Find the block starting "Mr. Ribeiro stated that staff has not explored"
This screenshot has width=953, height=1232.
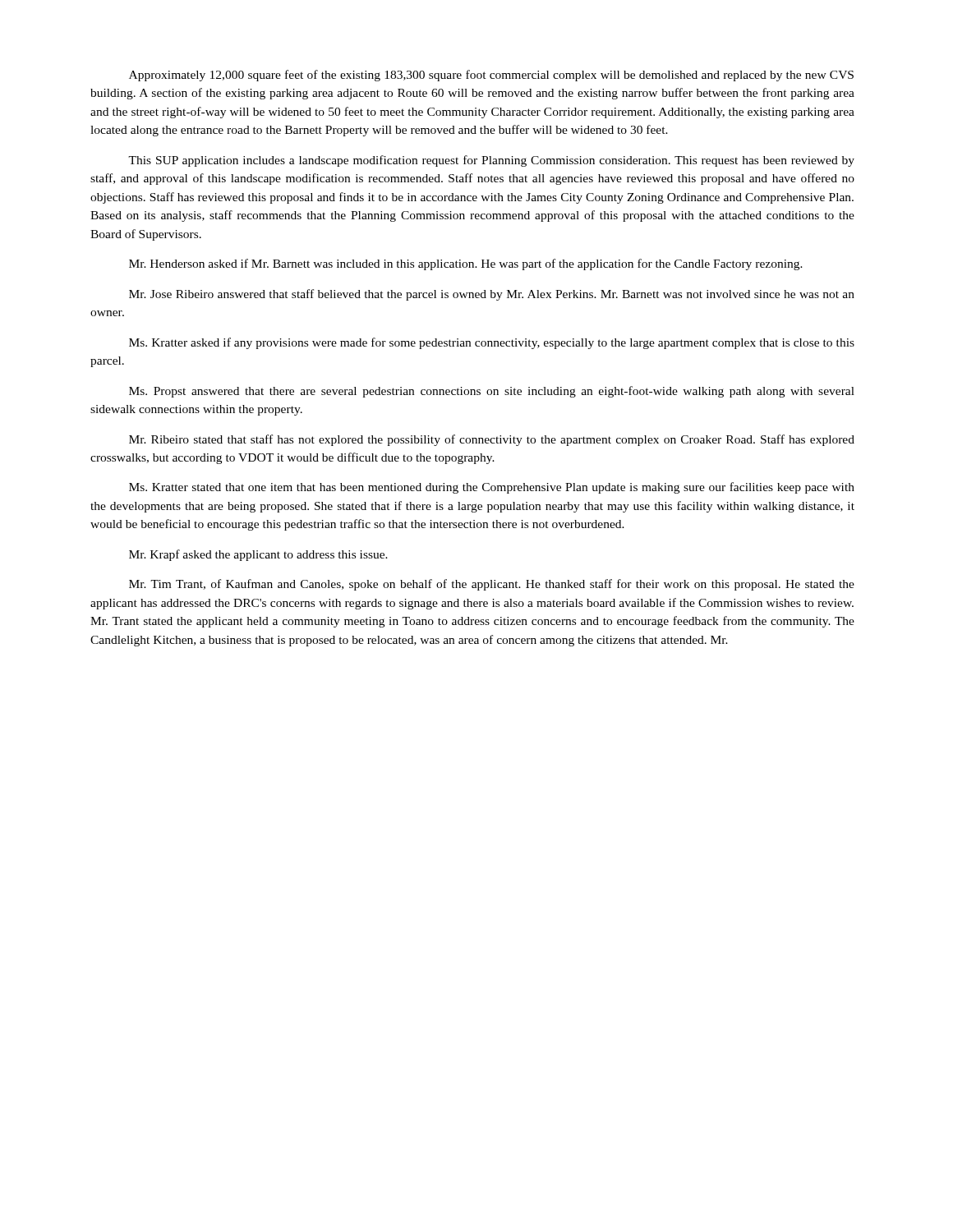472,448
